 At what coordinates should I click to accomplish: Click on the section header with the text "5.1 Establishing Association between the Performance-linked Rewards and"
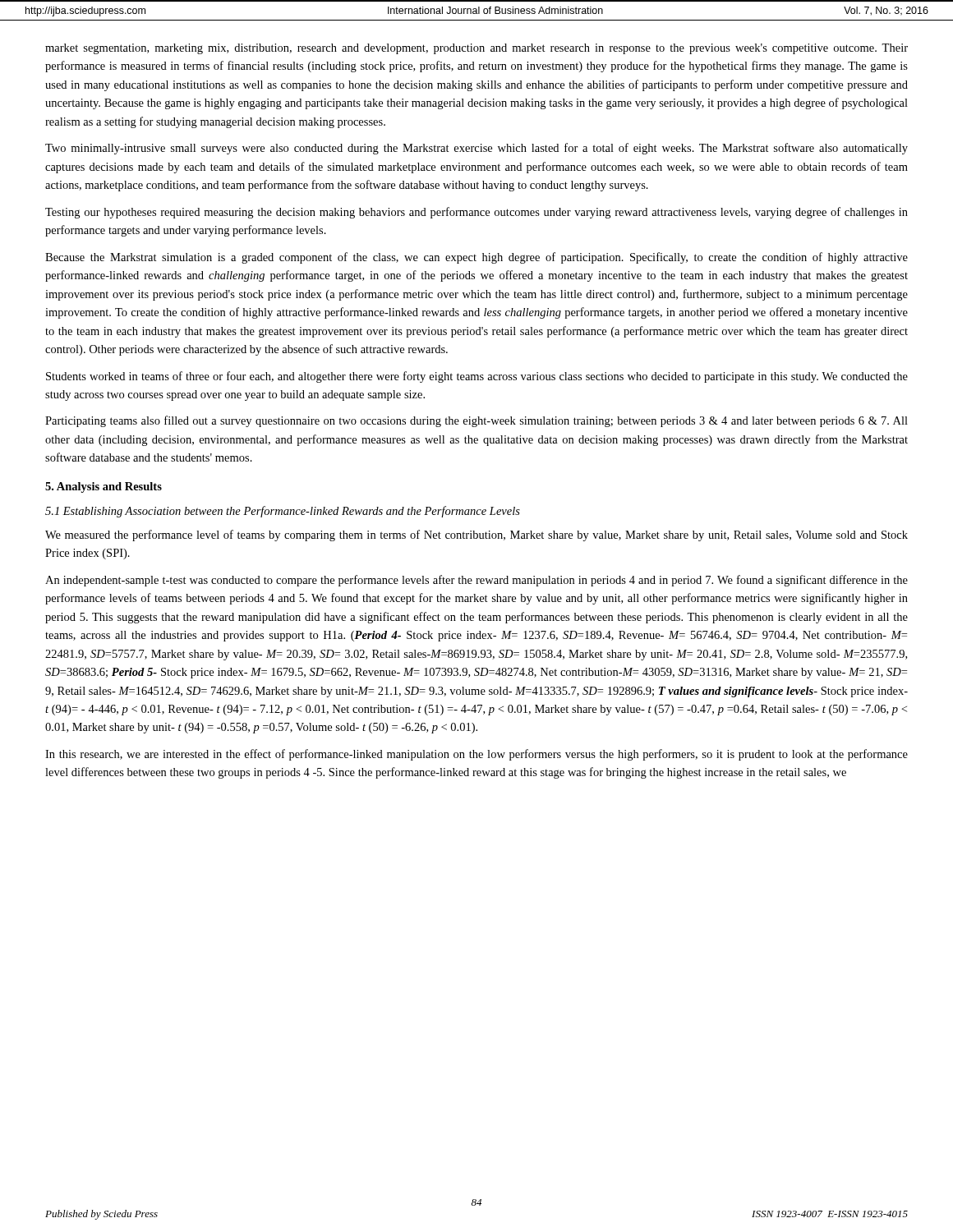[x=476, y=511]
